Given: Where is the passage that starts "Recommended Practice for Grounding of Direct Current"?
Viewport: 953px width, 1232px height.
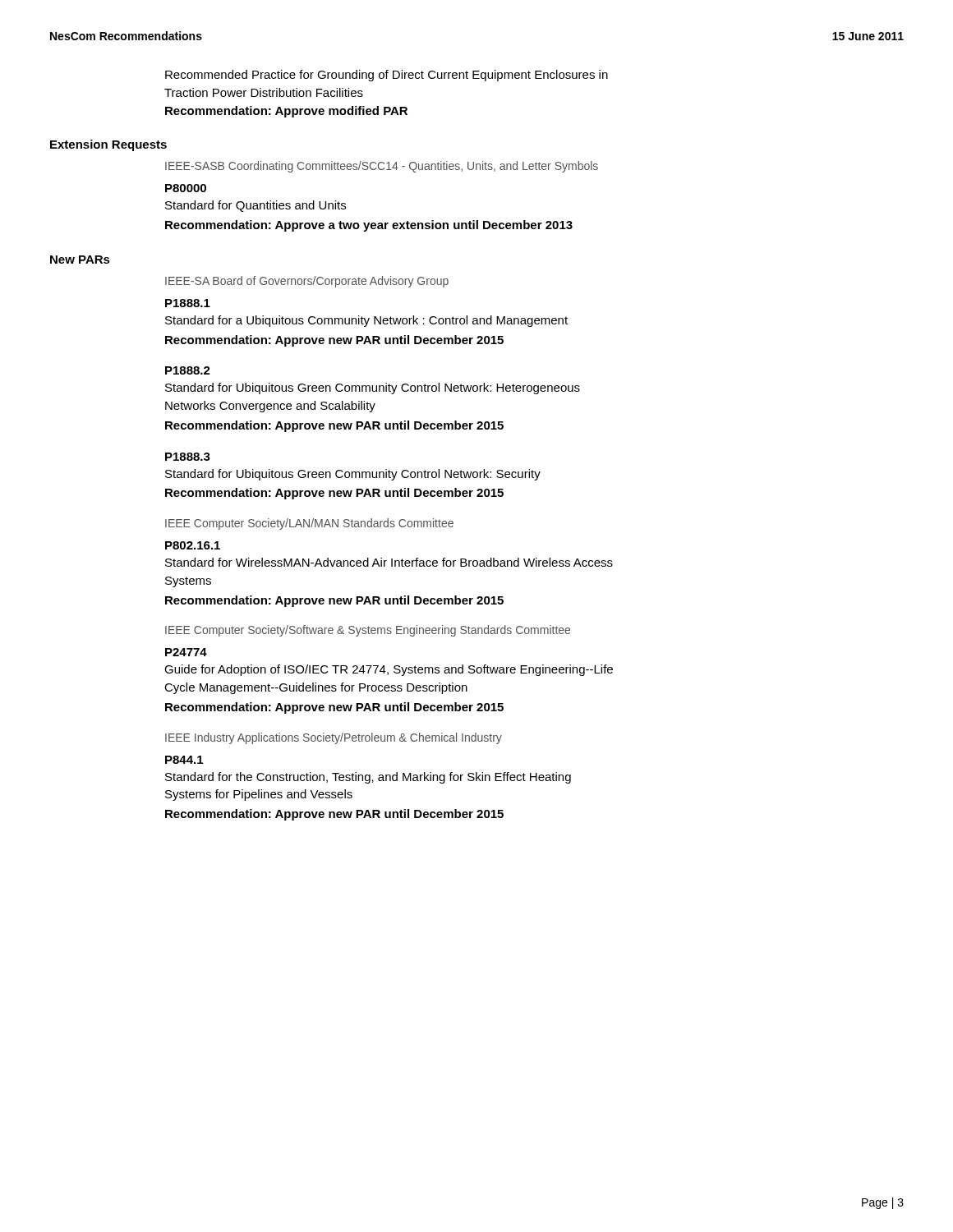Looking at the screenshot, I should pos(387,76).
